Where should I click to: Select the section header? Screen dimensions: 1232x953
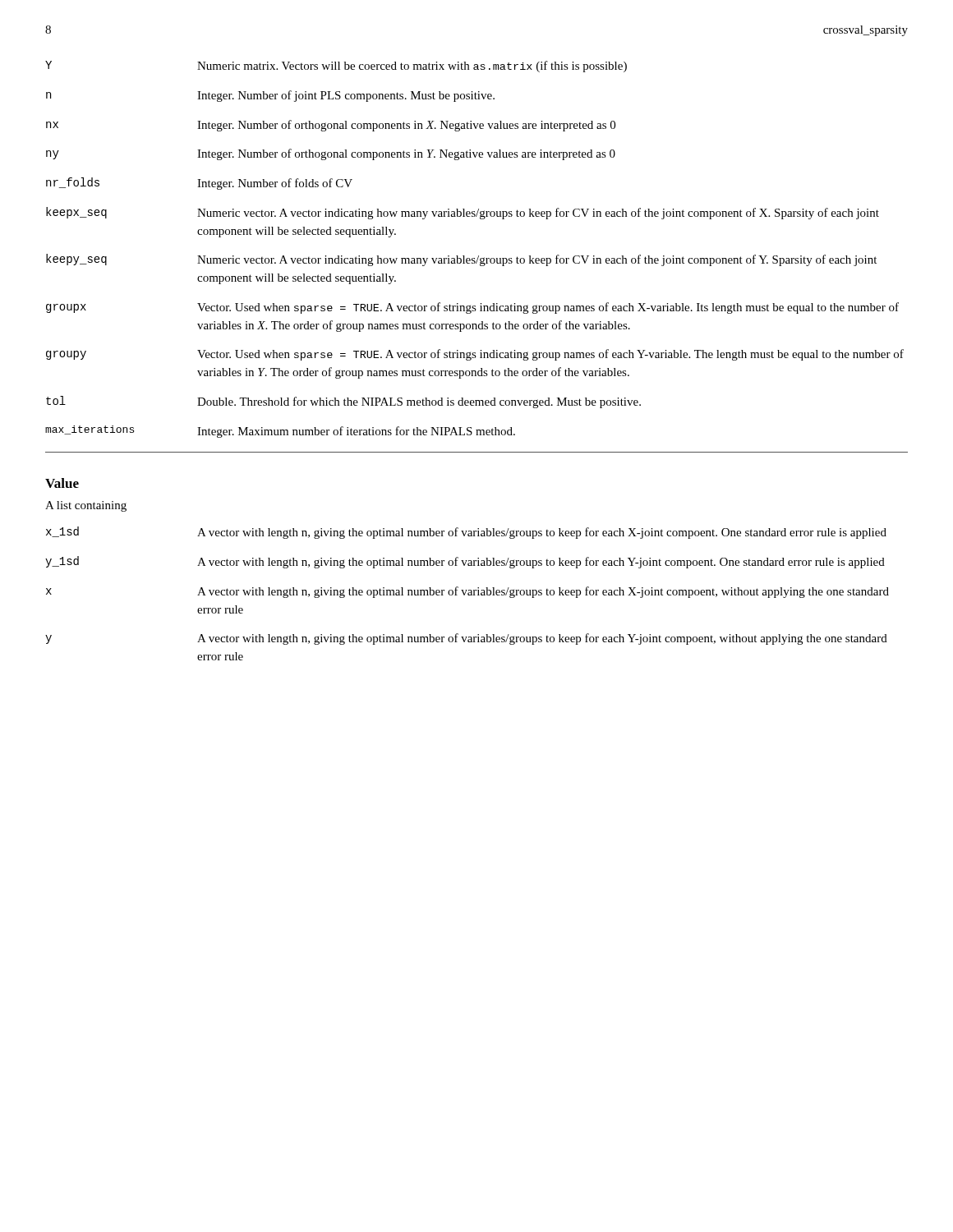pos(62,484)
